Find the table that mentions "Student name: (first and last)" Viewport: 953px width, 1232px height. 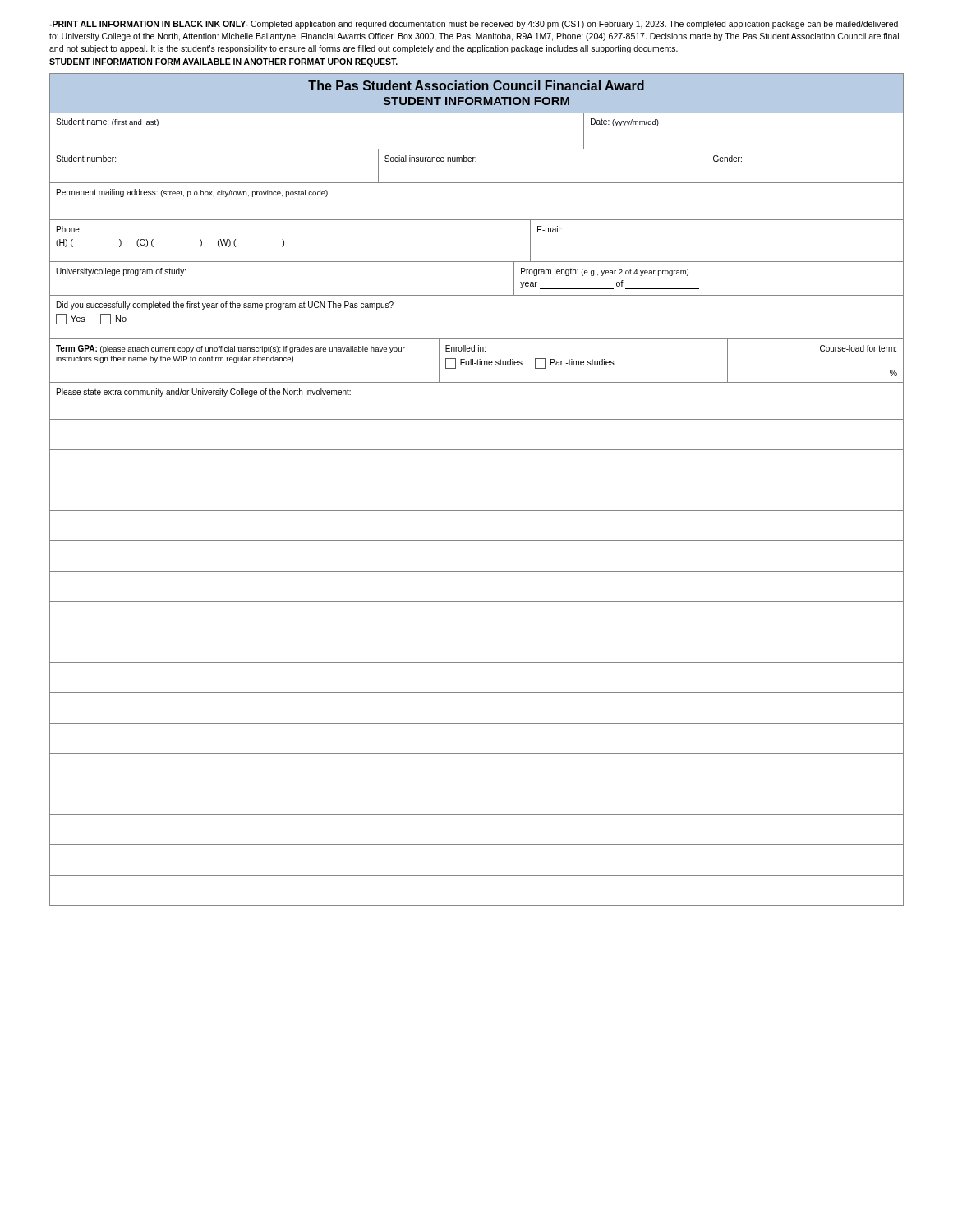pyautogui.click(x=476, y=509)
